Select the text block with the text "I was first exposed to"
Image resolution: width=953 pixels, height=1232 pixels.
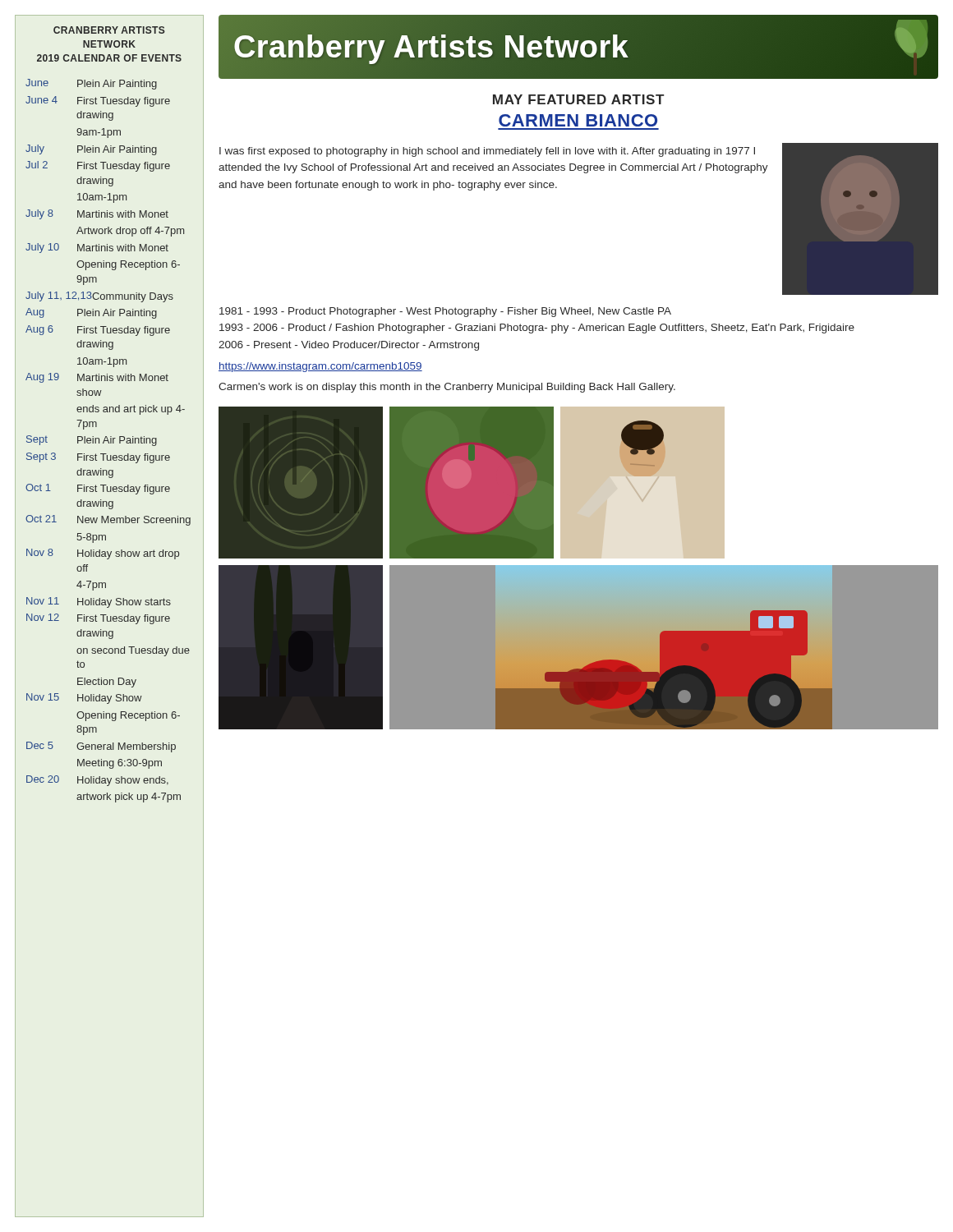click(x=493, y=167)
